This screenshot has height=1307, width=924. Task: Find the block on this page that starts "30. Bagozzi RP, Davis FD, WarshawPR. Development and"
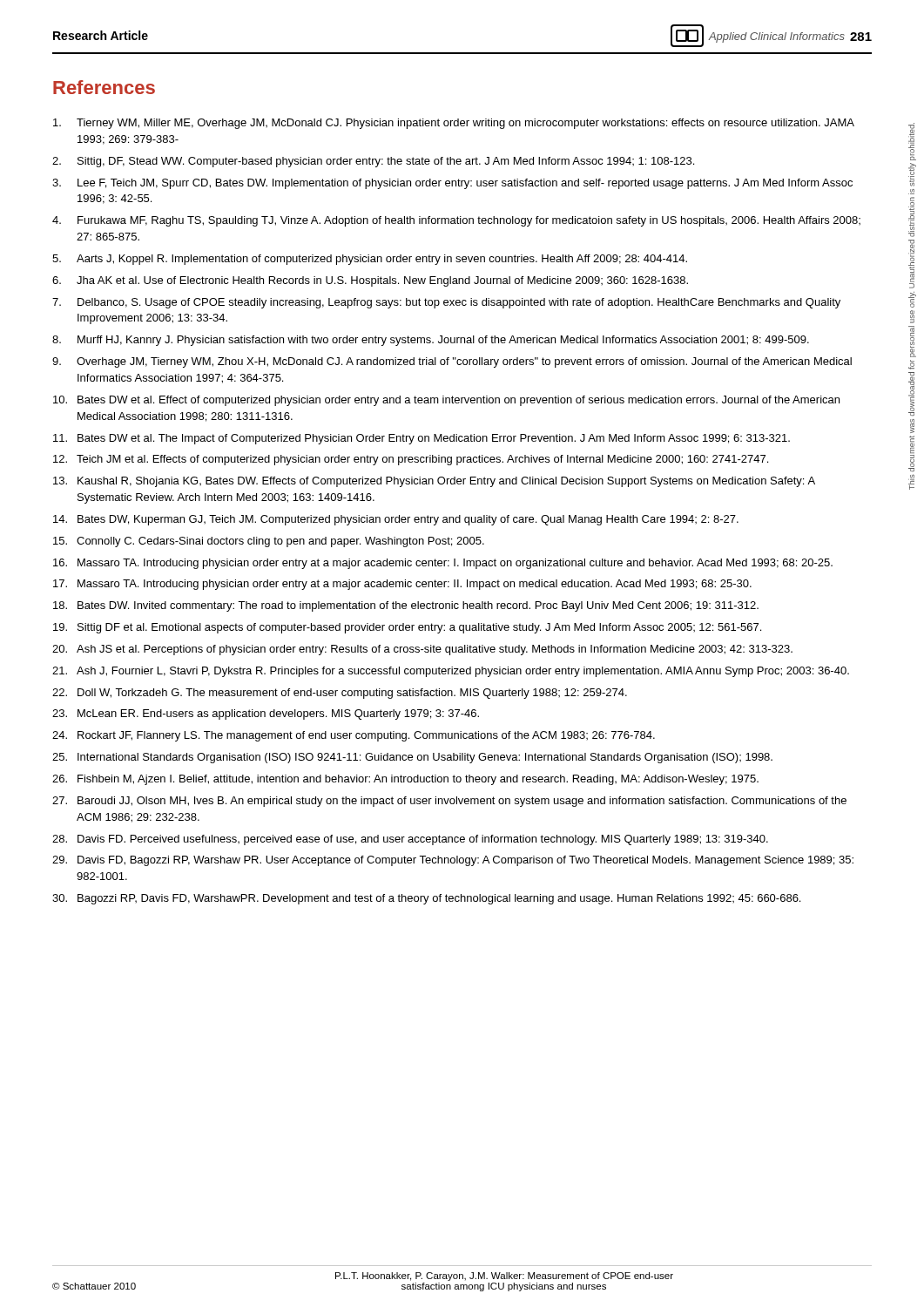click(462, 899)
